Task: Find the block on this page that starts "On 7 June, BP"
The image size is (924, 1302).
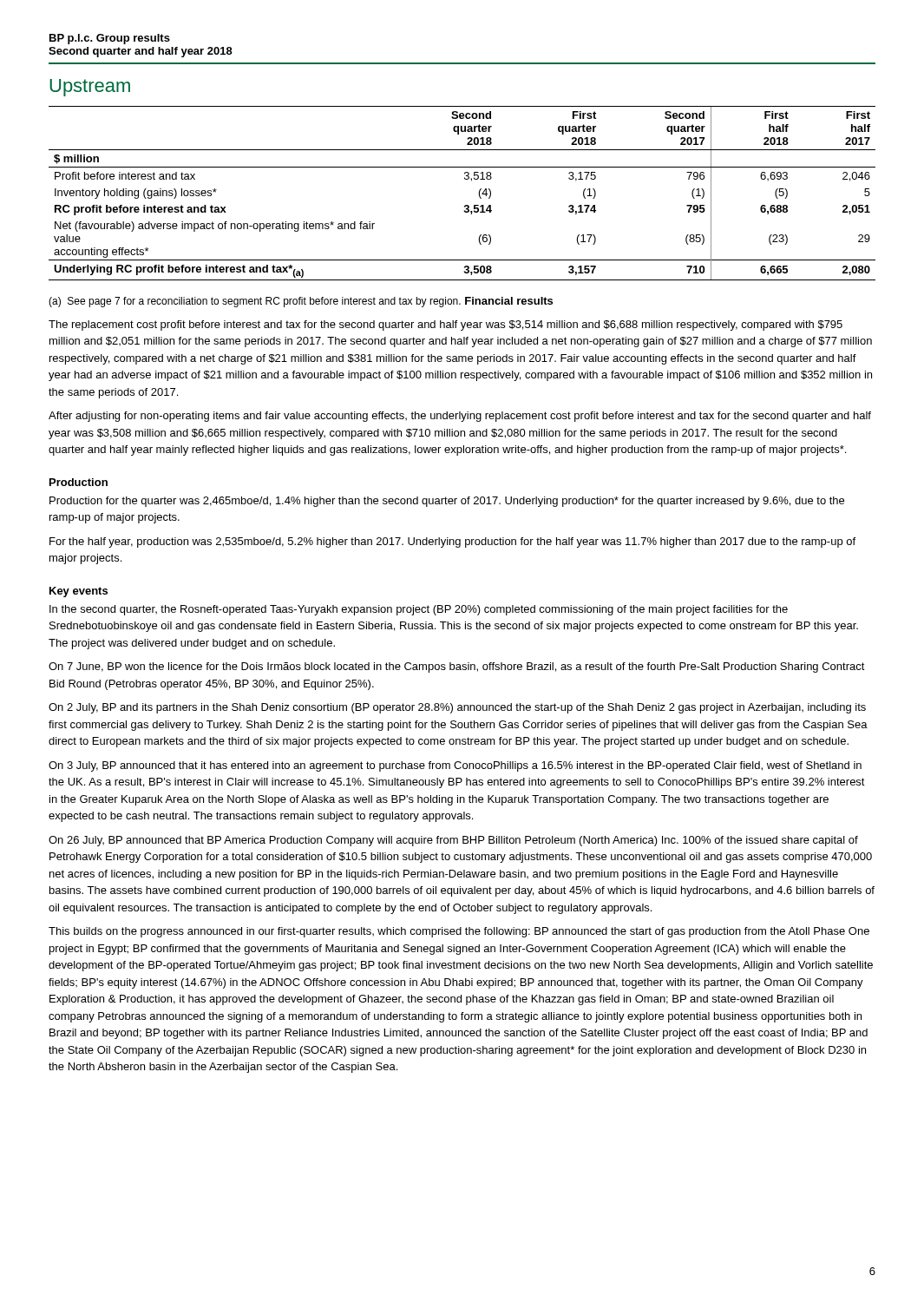Action: point(457,675)
